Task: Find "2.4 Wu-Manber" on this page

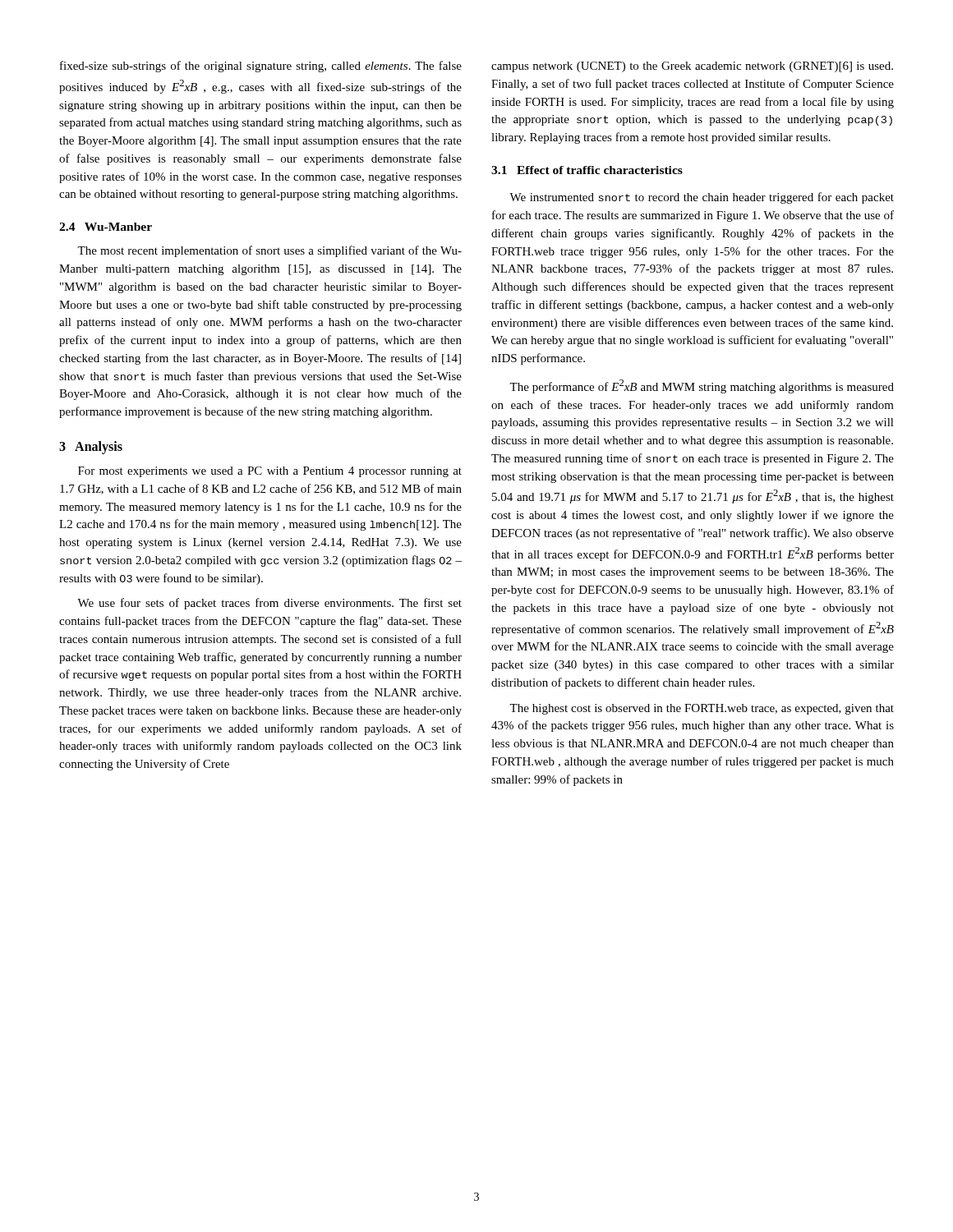Action: coord(106,226)
